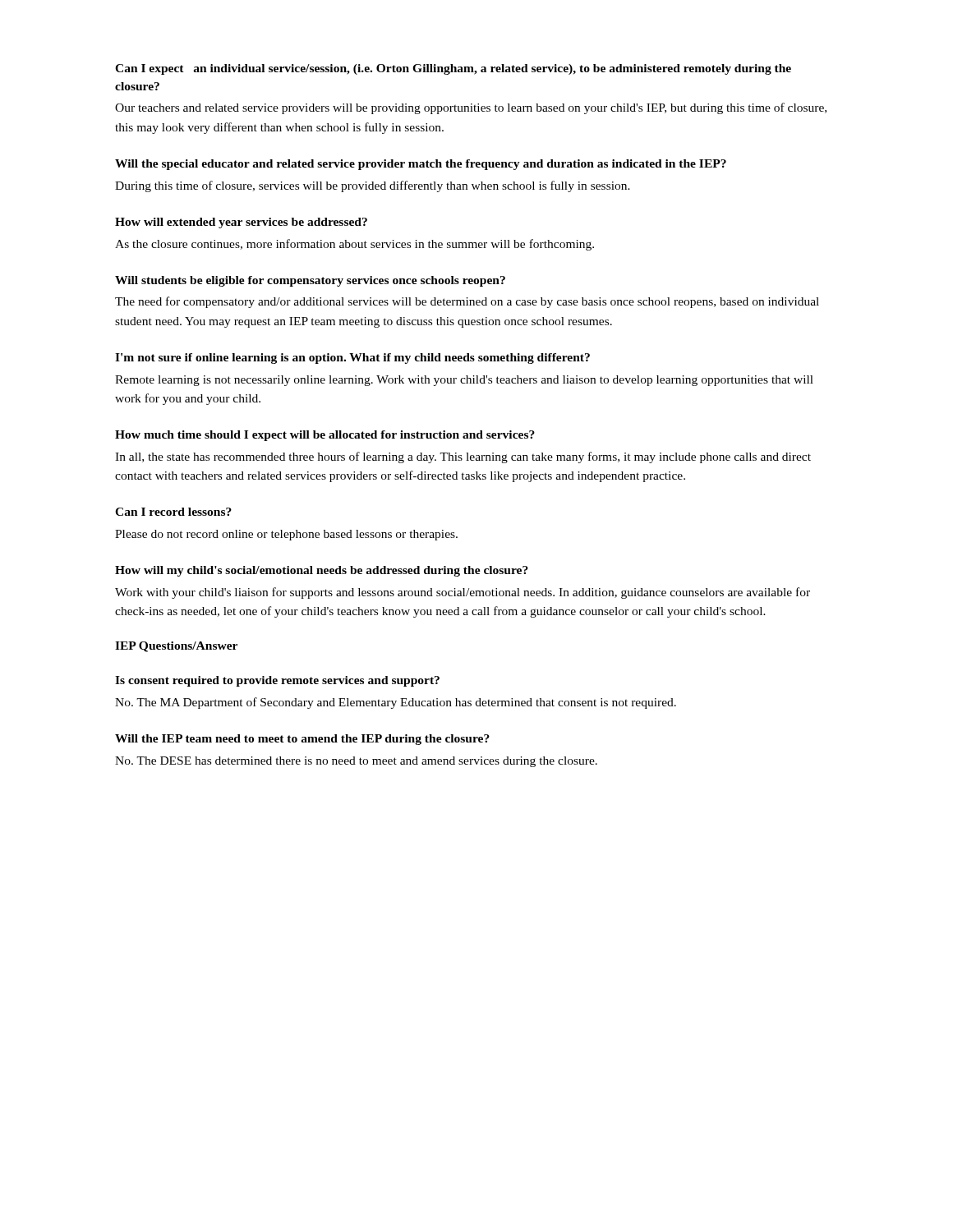Find the section header with the text "I'm not sure if online"
Screen dimensions: 1232x953
pyautogui.click(x=353, y=357)
